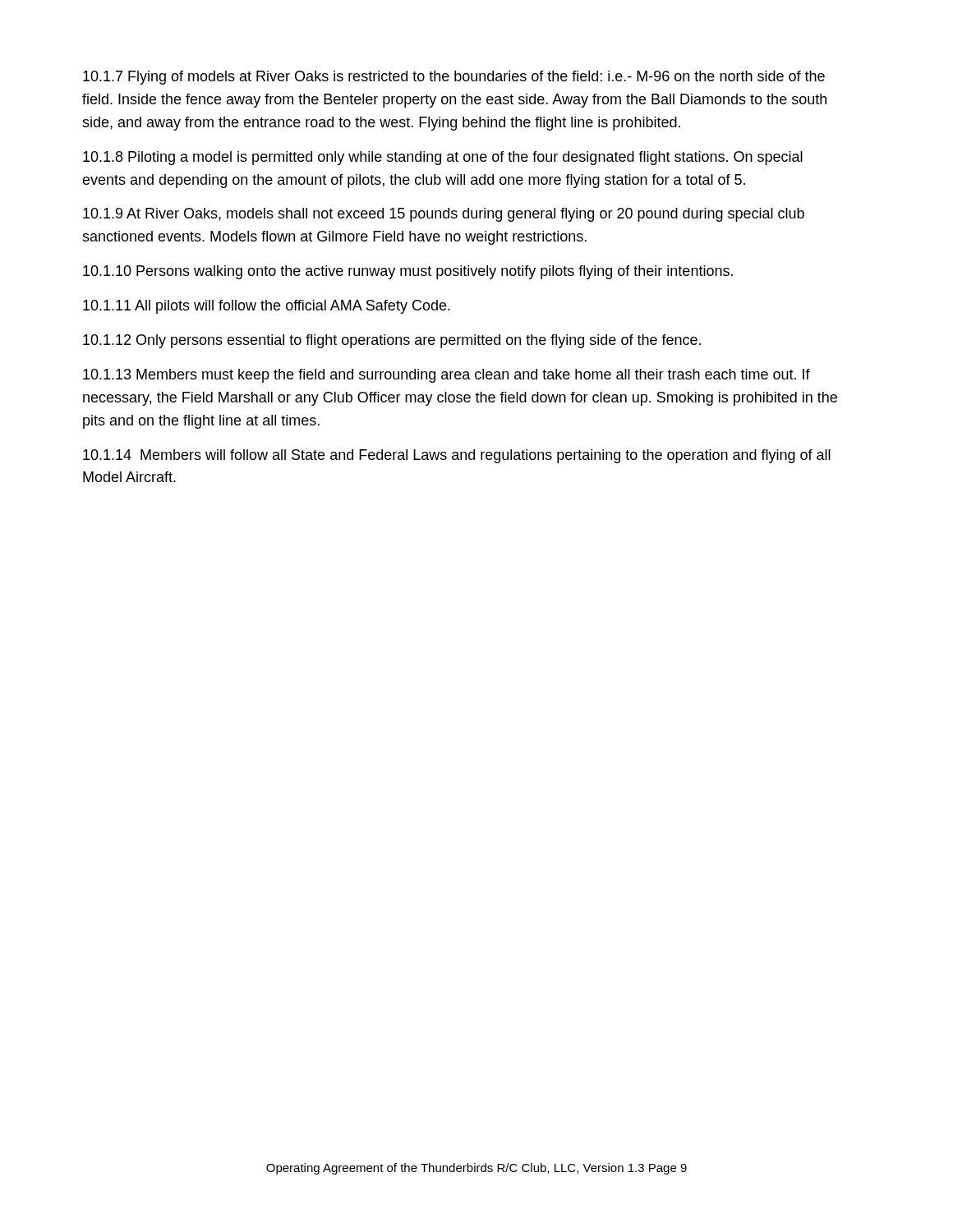
Task: Find the element starting "10.1.12 Only persons essential to flight operations are"
Action: point(392,340)
